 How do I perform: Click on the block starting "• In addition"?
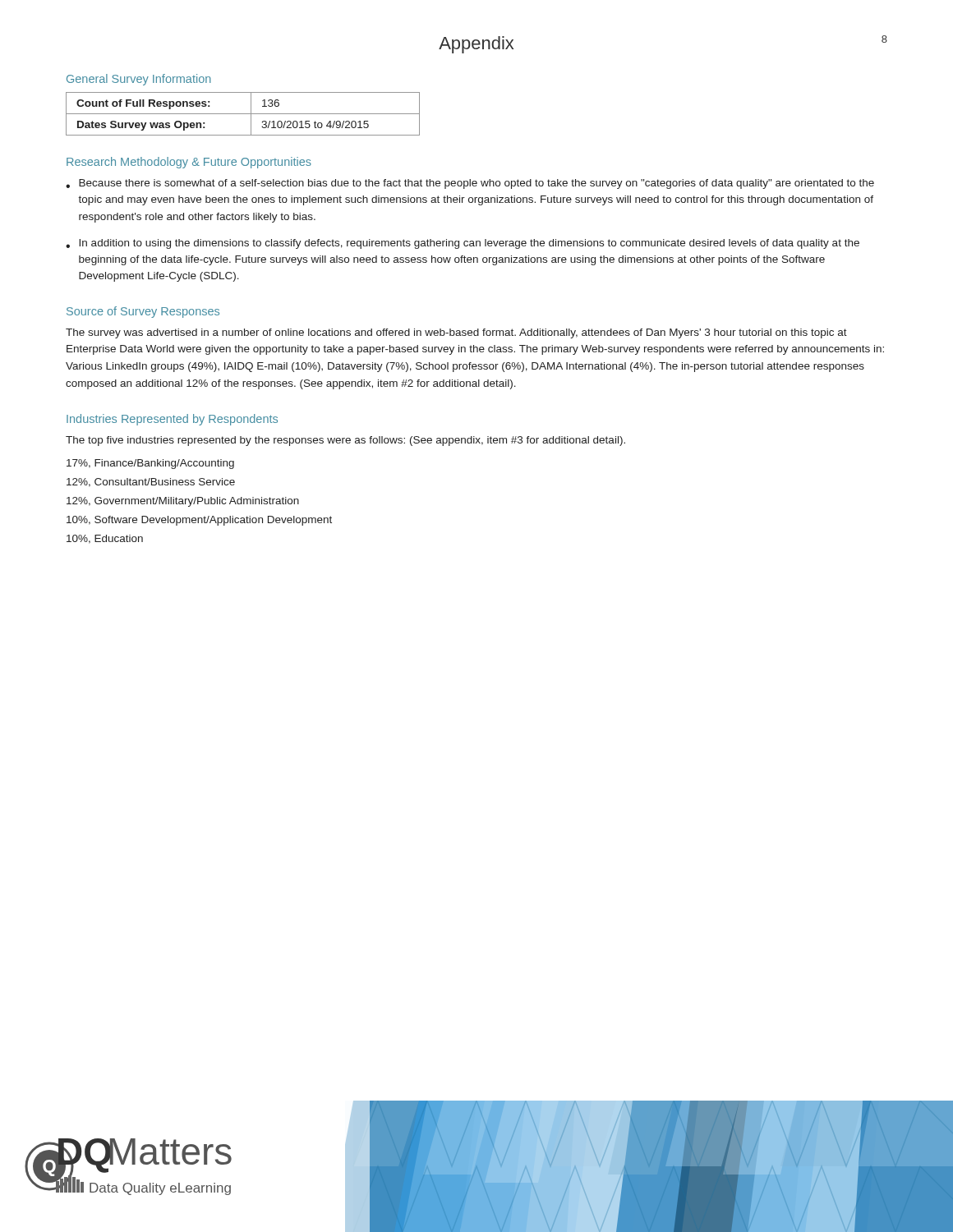[x=476, y=260]
